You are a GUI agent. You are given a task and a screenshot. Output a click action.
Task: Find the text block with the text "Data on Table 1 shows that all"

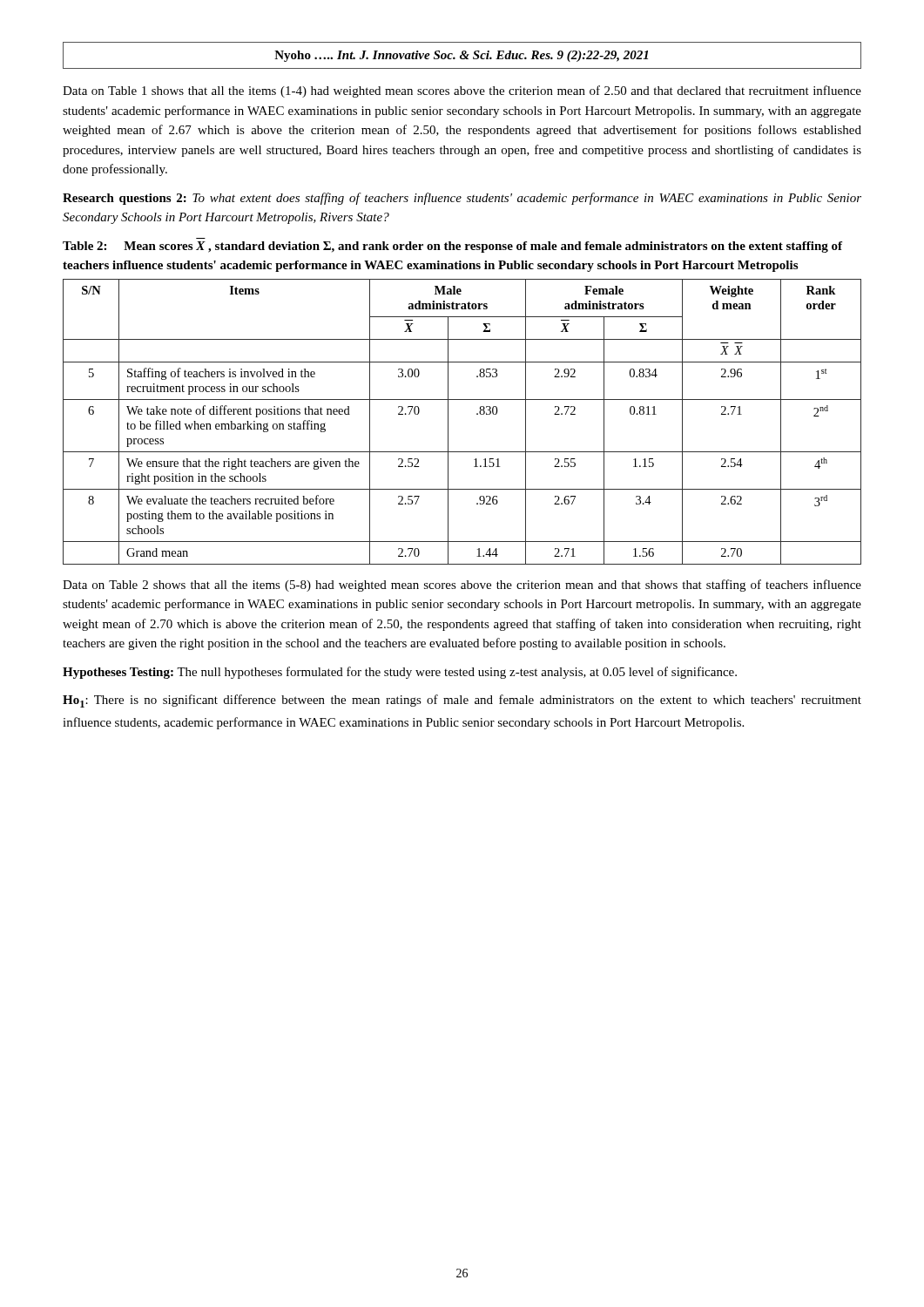tap(462, 130)
